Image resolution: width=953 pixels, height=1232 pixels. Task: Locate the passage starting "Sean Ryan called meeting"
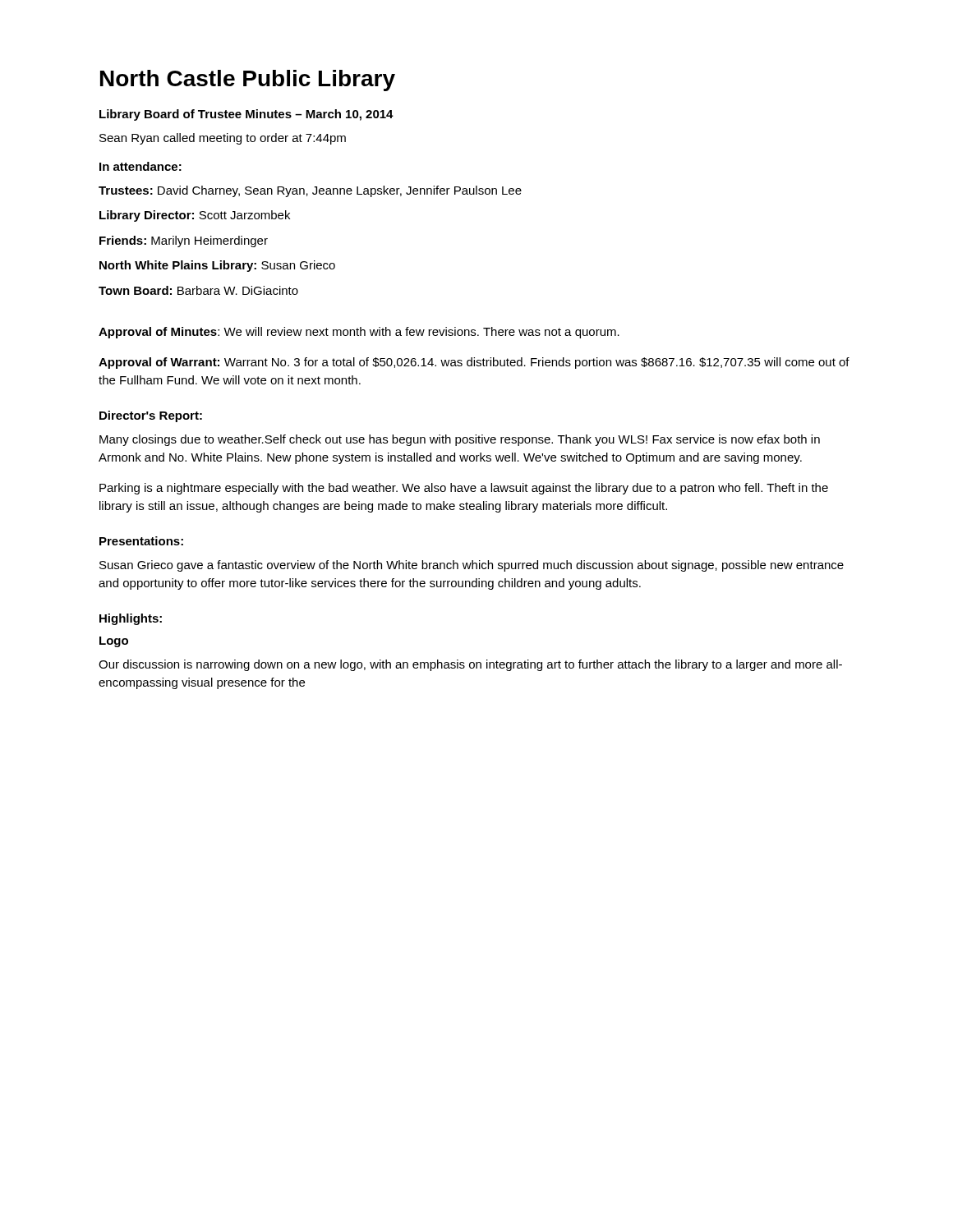tap(223, 138)
